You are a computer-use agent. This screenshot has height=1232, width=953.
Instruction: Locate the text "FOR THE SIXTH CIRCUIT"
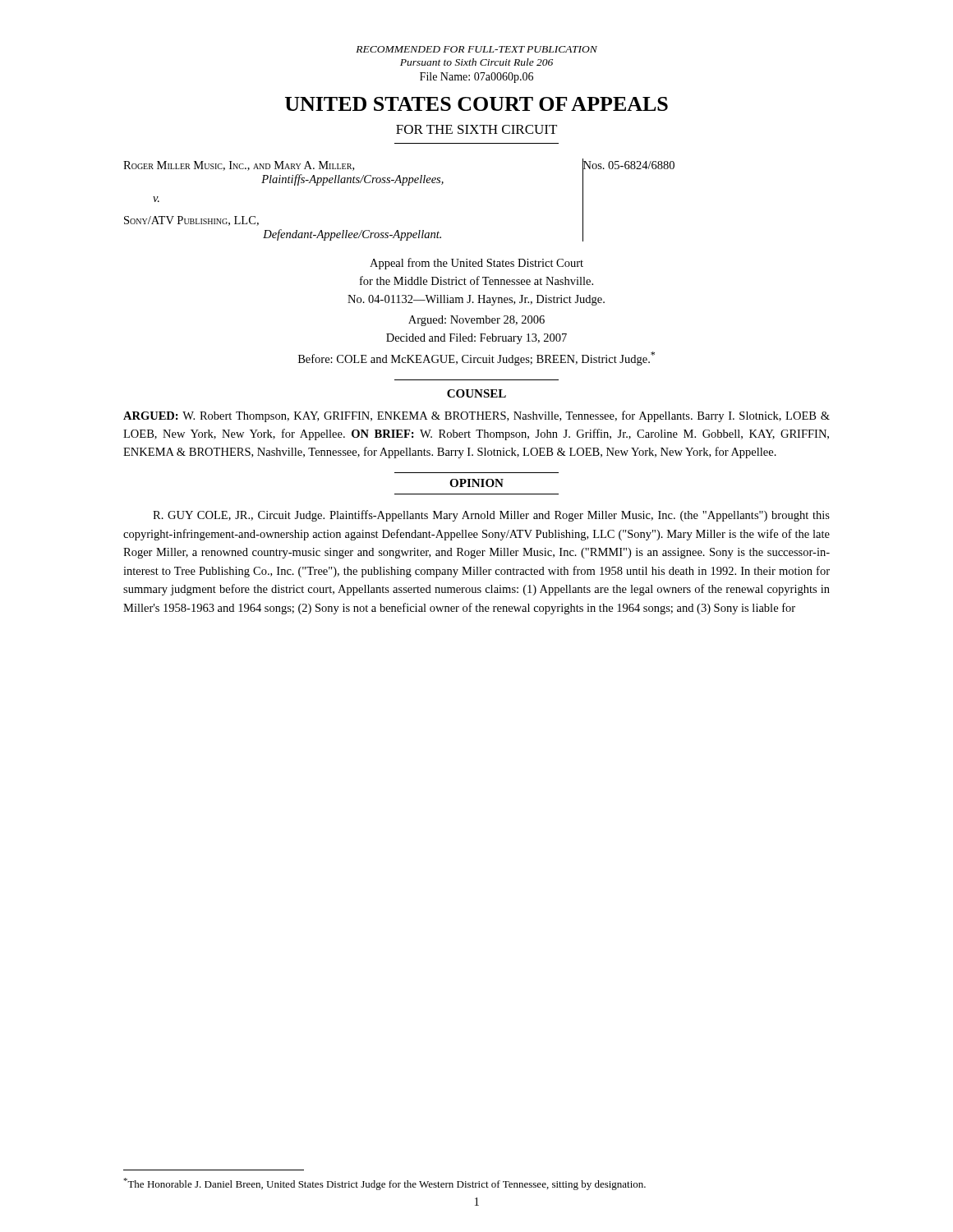476,129
